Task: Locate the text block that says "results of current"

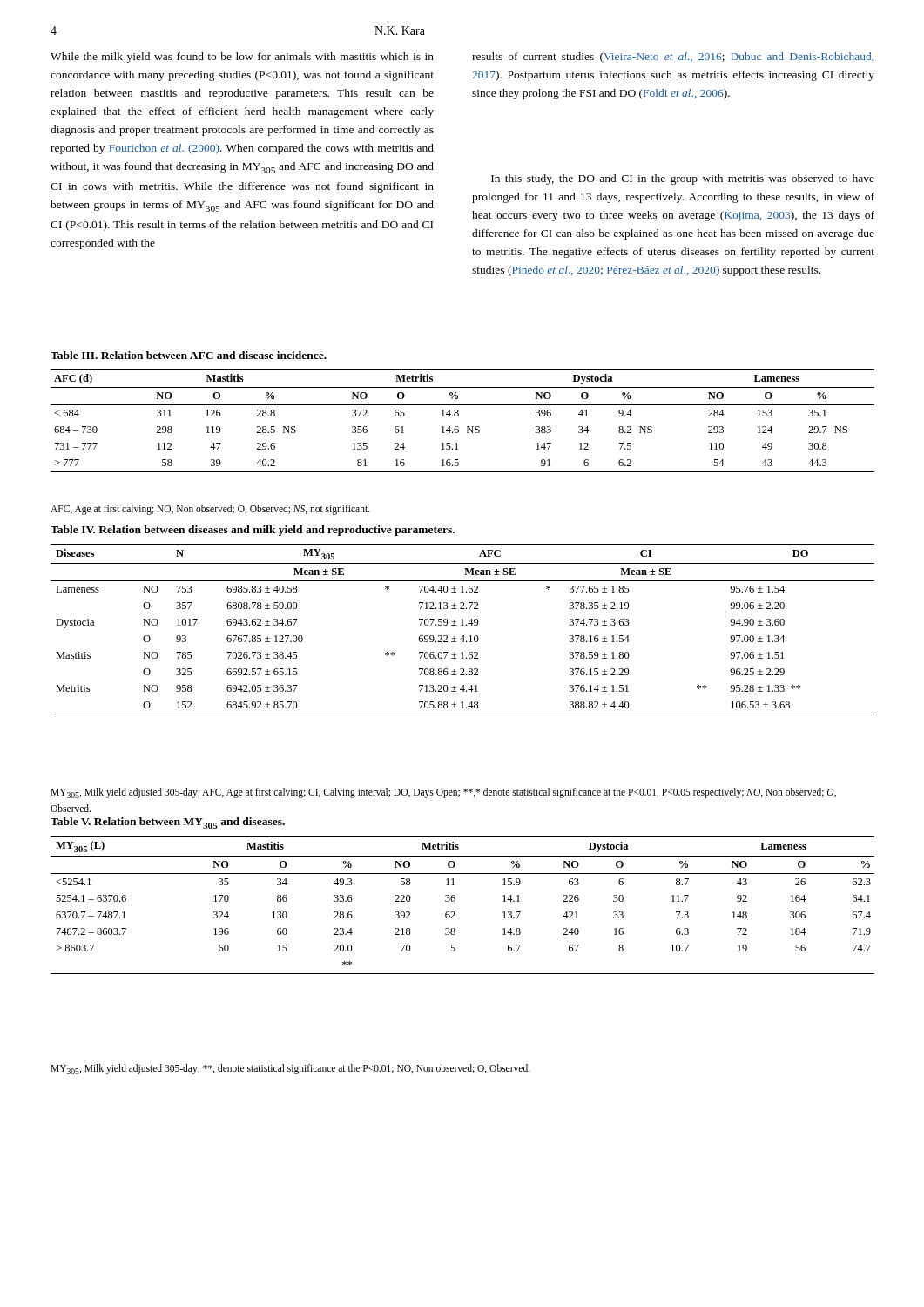Action: pos(673,74)
